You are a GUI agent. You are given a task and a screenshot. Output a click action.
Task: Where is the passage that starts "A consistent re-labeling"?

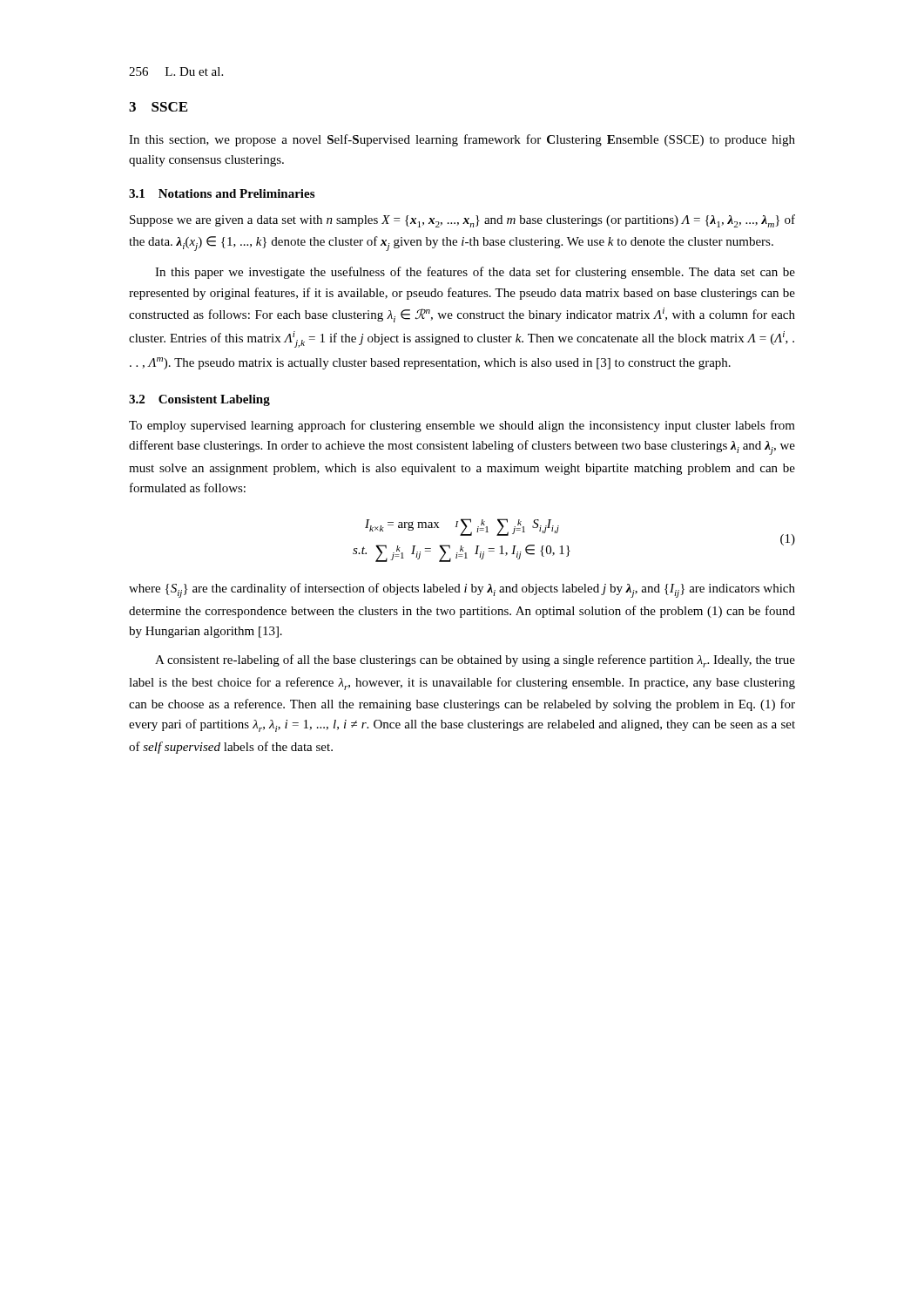(462, 704)
